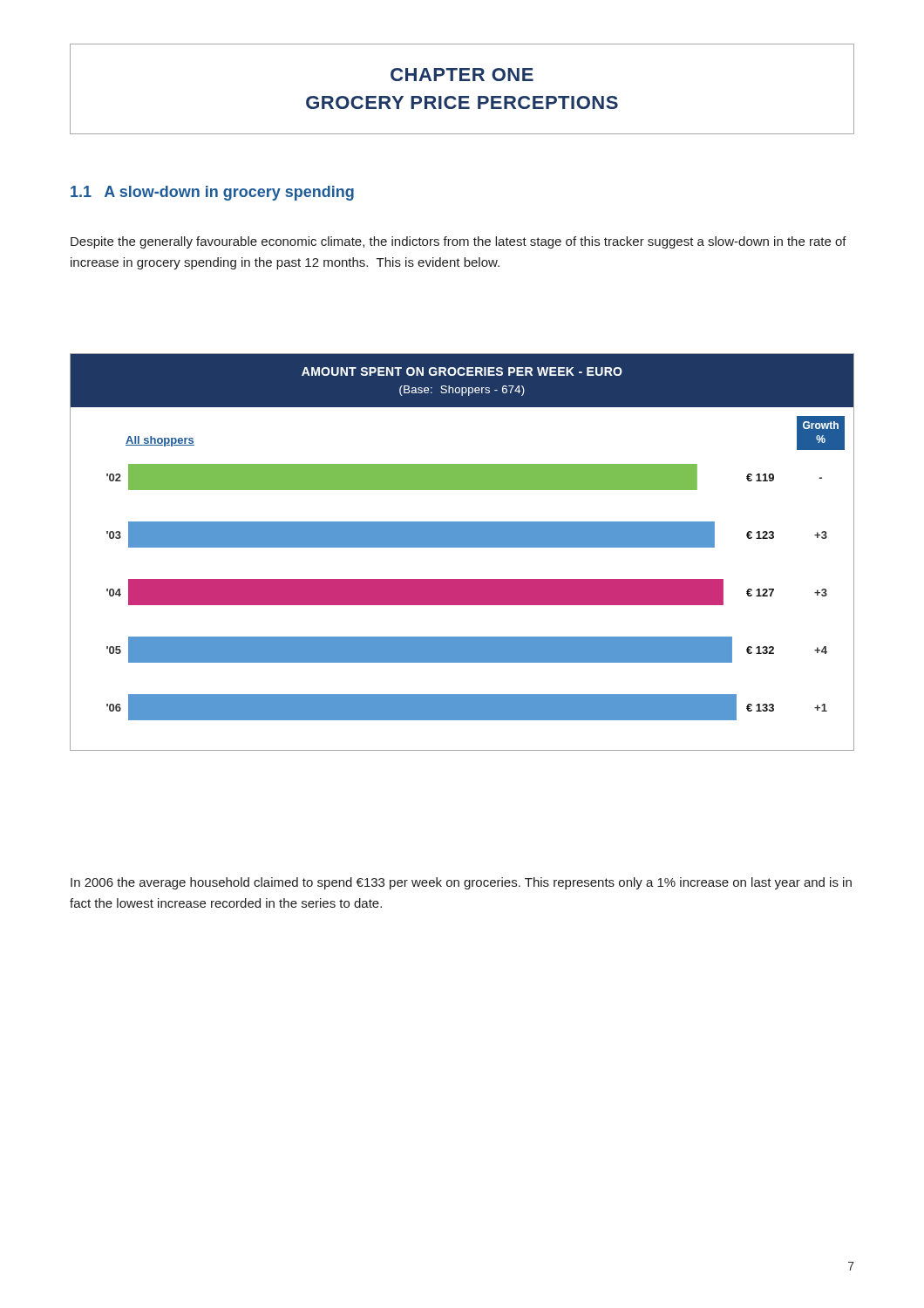
Task: Navigate to the passage starting "Despite the generally"
Action: [458, 252]
